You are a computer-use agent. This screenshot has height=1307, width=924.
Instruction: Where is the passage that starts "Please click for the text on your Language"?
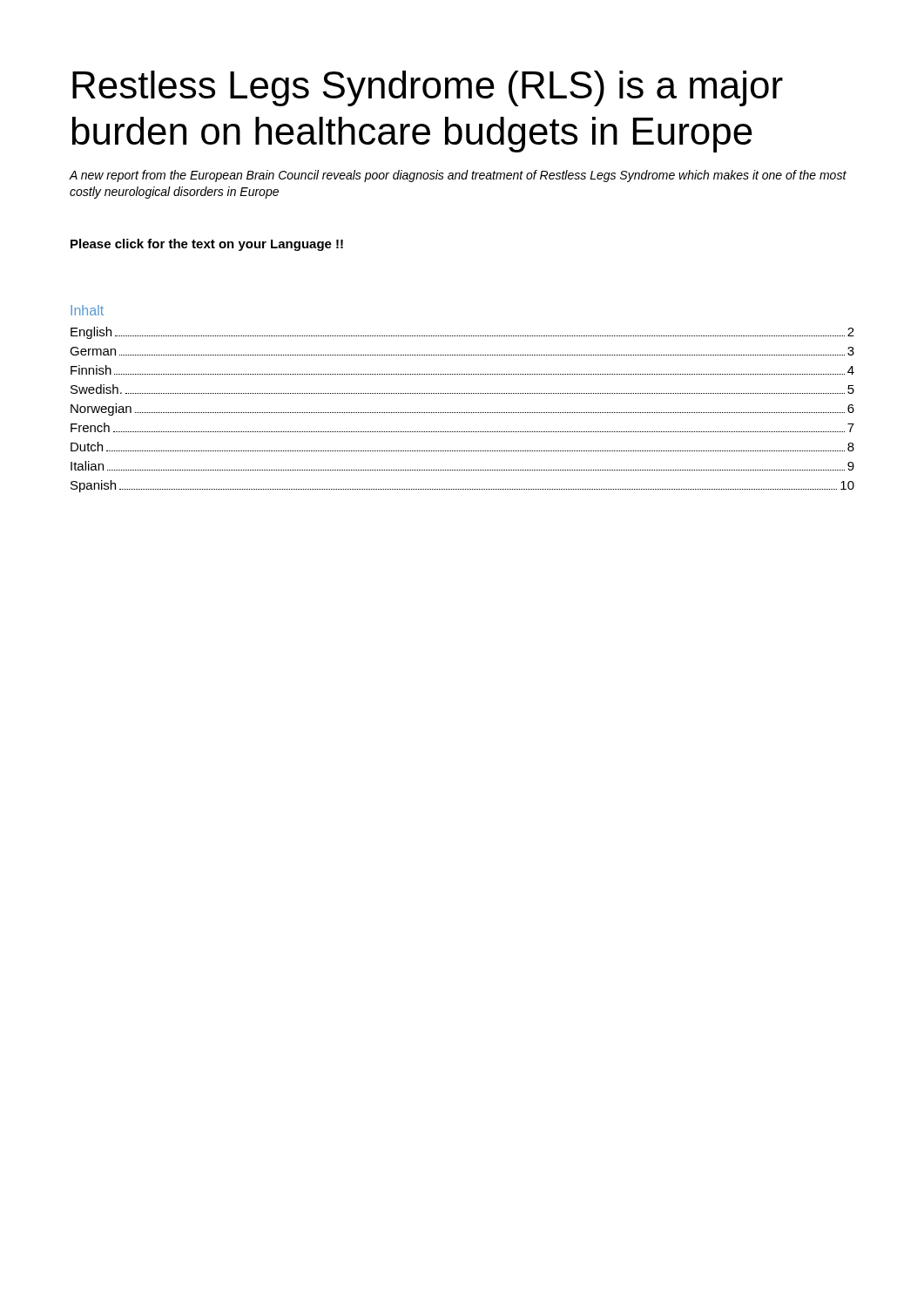pyautogui.click(x=207, y=243)
